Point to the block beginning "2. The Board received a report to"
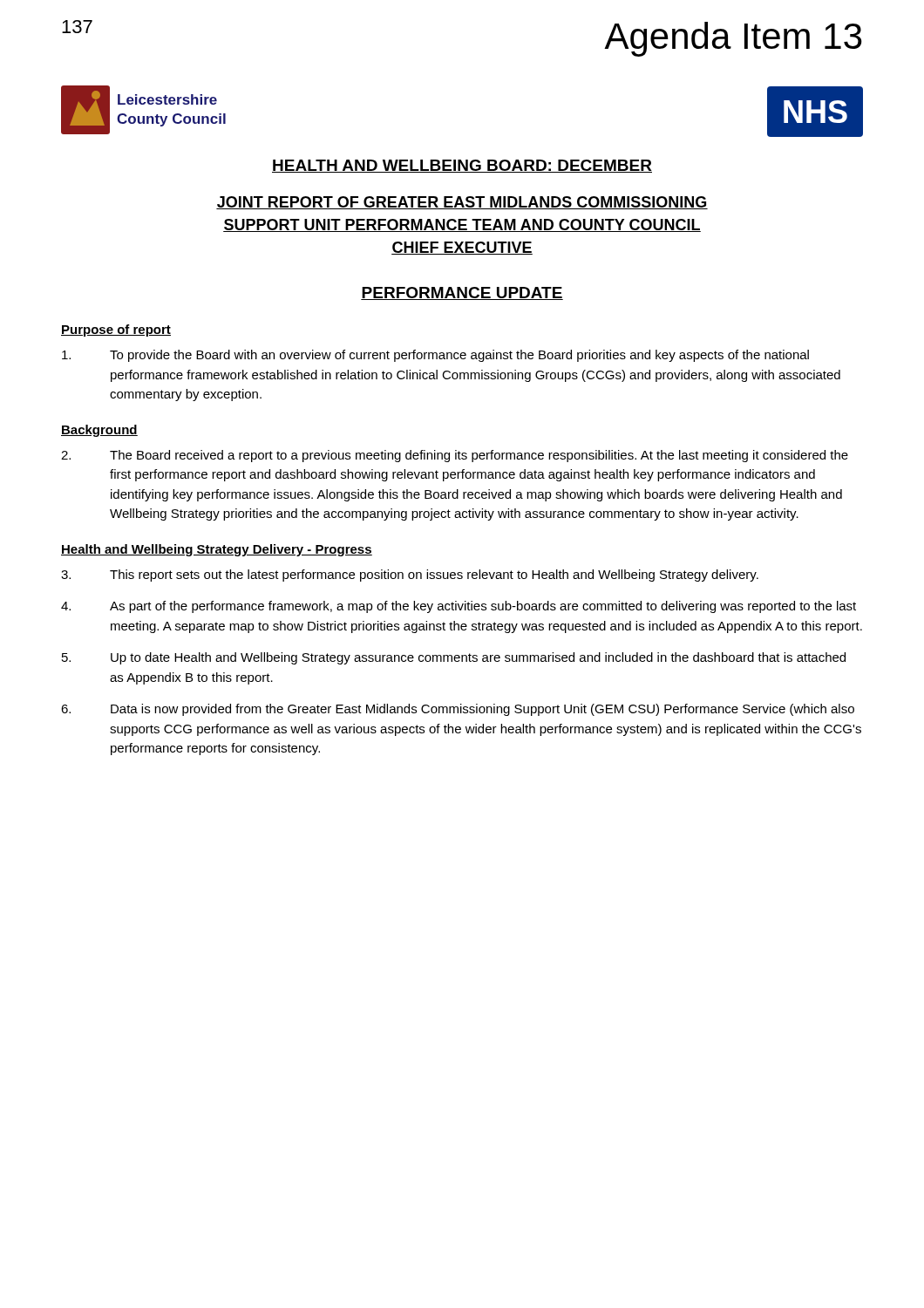Image resolution: width=924 pixels, height=1308 pixels. [462, 485]
